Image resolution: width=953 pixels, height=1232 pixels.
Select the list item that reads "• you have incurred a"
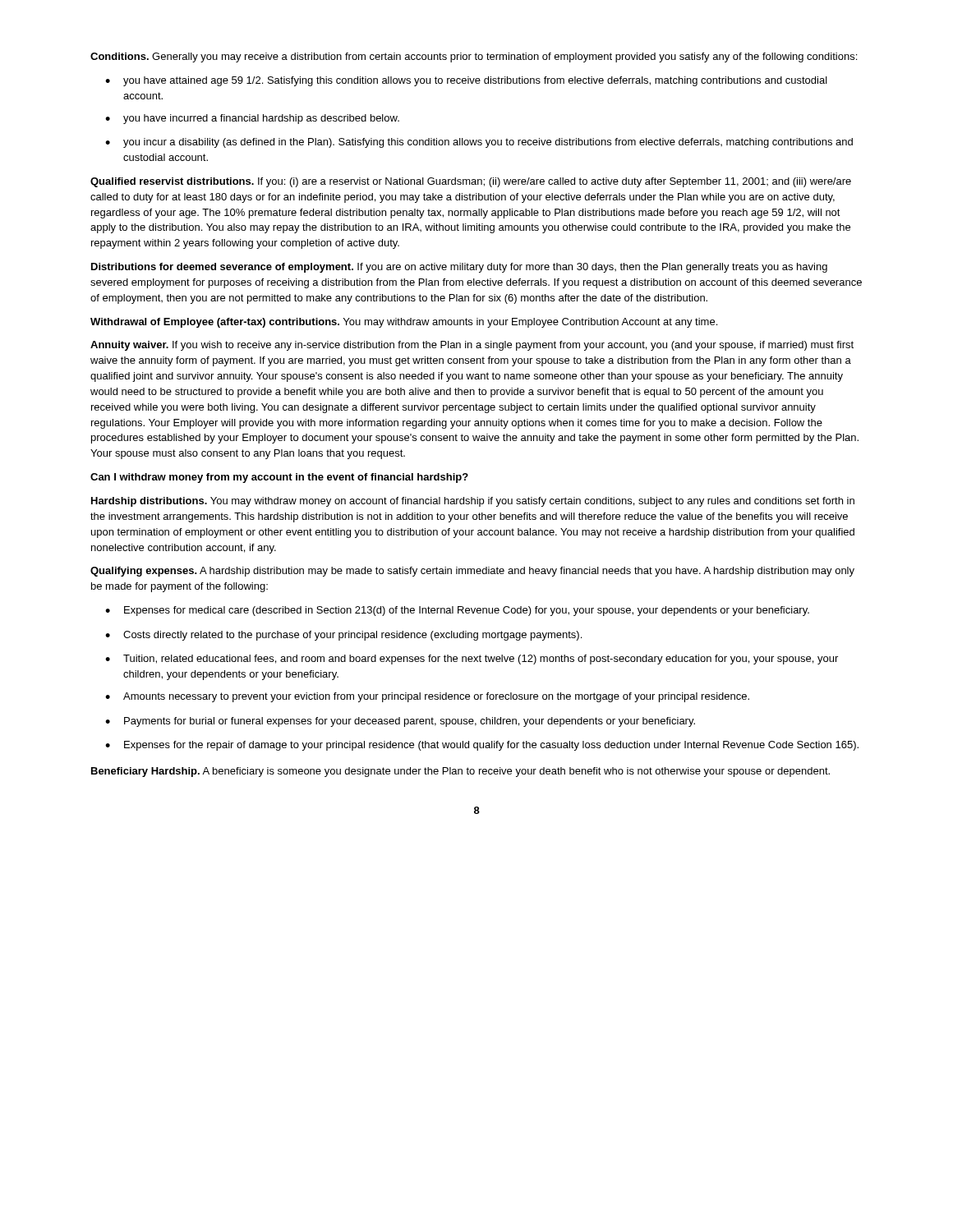pyautogui.click(x=252, y=119)
